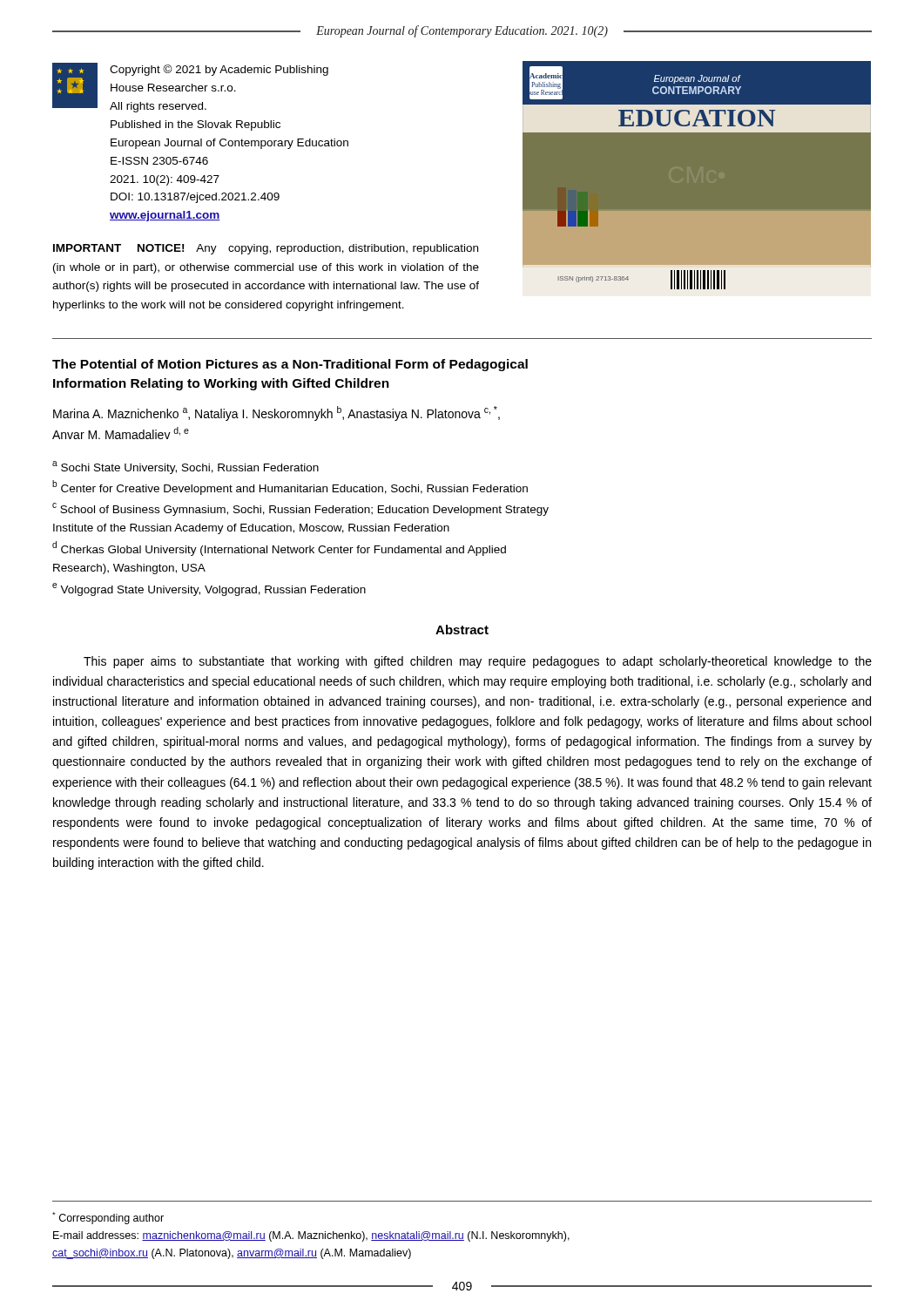924x1307 pixels.
Task: Click on the text block that says "★ Copyright © 2021 by Academic Publishing"
Action: [266, 188]
